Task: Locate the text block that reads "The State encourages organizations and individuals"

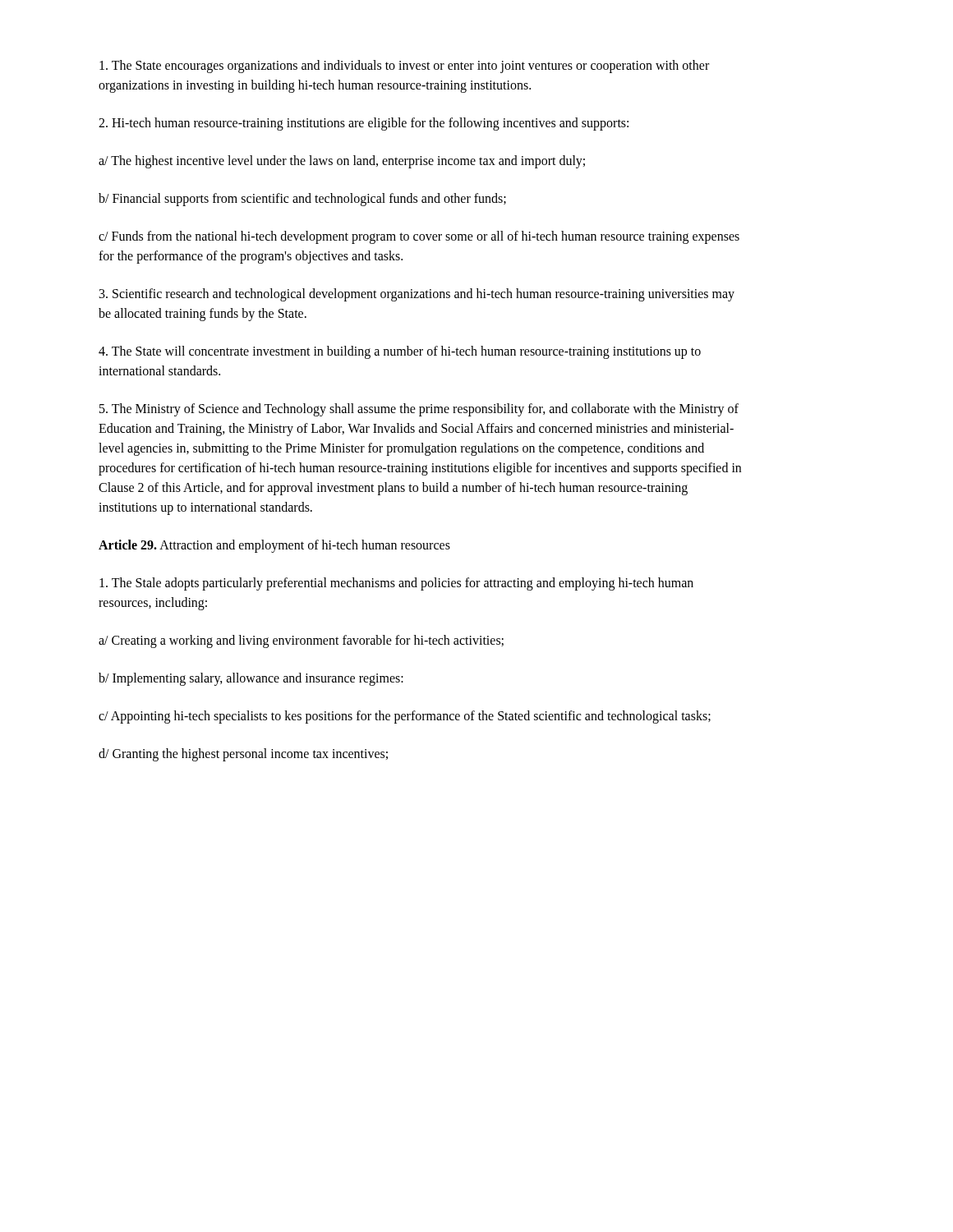Action: point(404,75)
